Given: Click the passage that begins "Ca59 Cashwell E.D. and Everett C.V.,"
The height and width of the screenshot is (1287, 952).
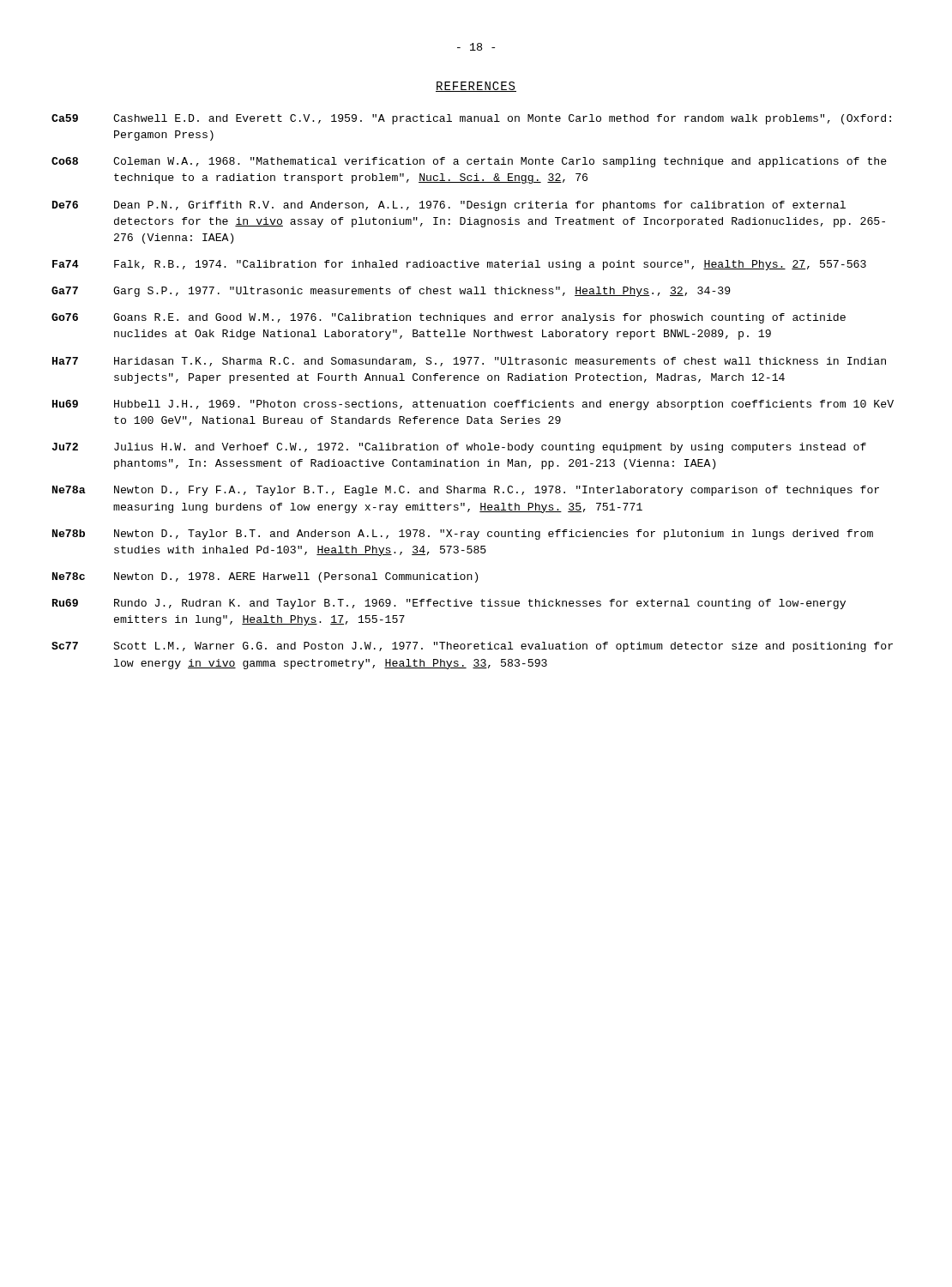Looking at the screenshot, I should (476, 127).
